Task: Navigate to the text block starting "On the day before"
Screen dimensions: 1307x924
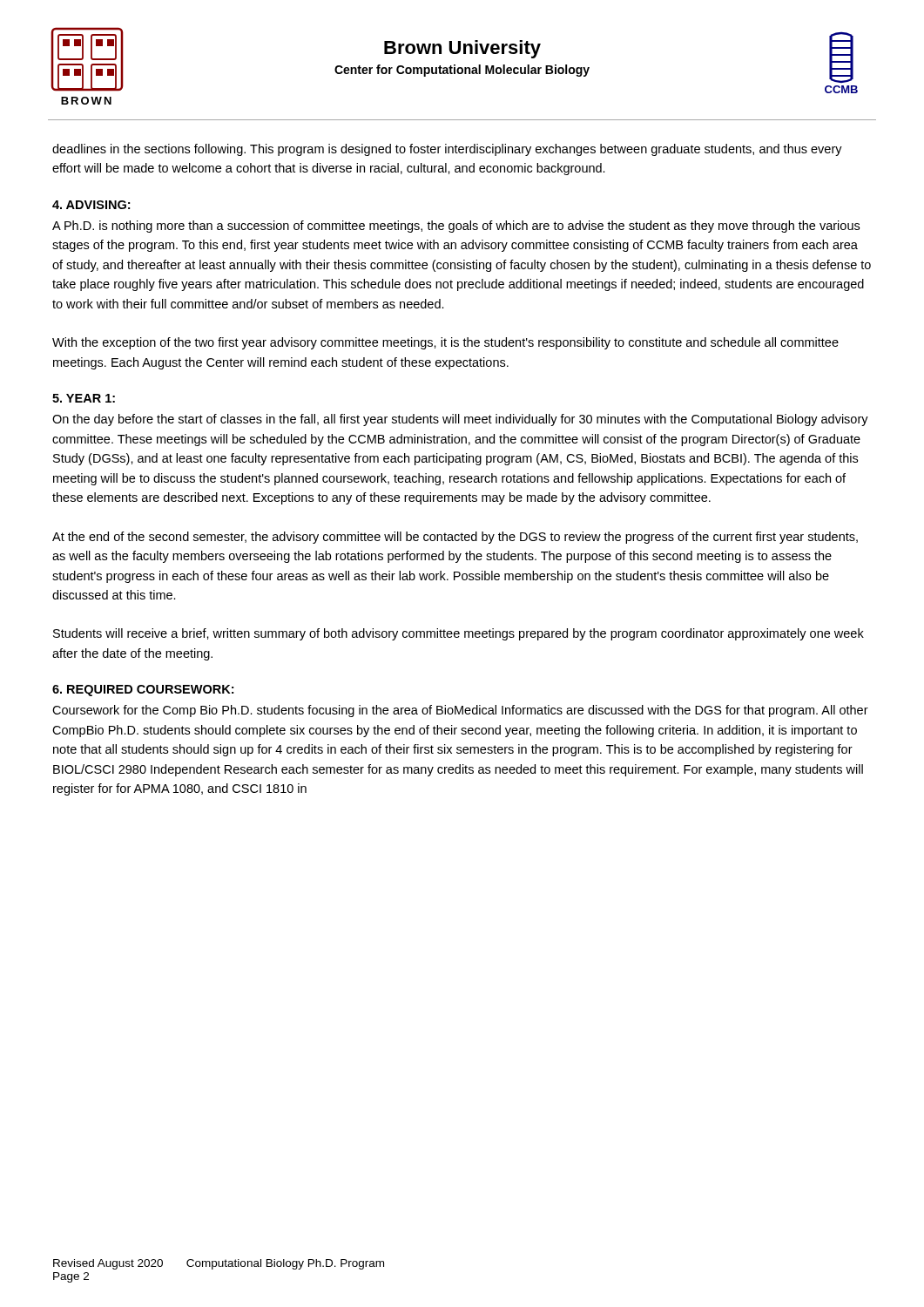Action: click(460, 458)
